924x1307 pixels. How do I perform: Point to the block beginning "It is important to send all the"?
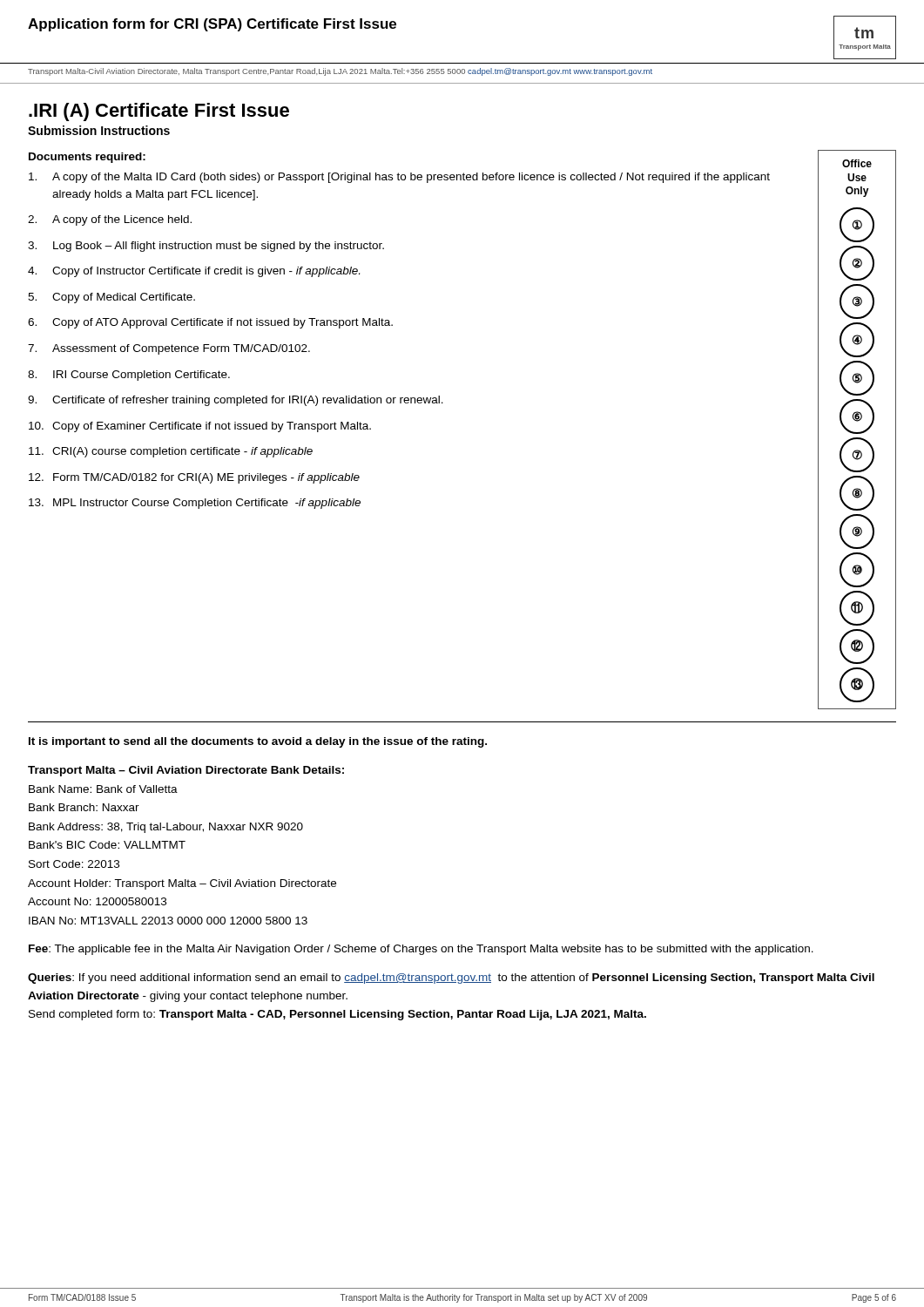tap(258, 741)
